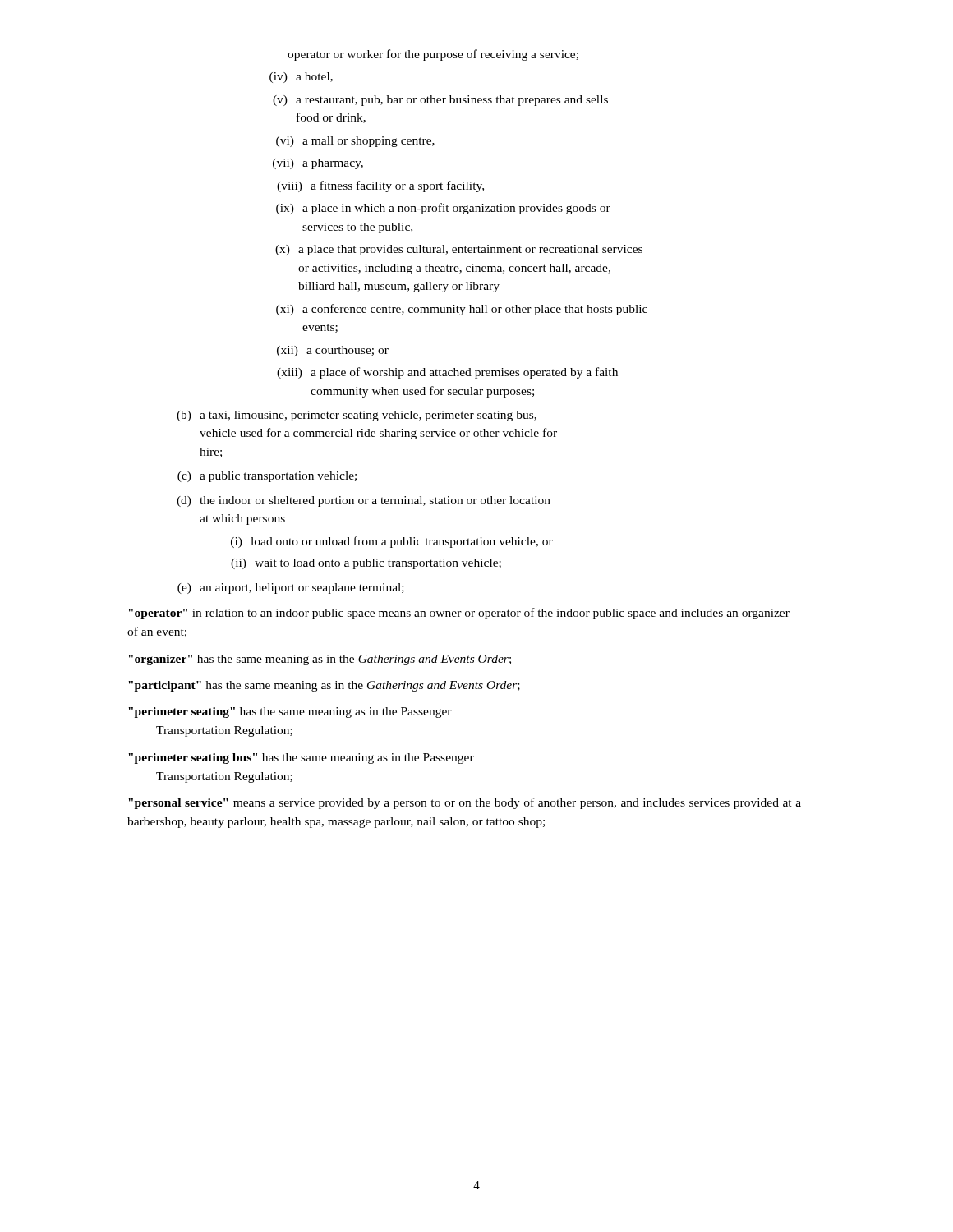
Task: Click on the text block starting "(b) a taxi, limousine, perimeter seating vehicle, perimeter"
Action: click(x=363, y=433)
